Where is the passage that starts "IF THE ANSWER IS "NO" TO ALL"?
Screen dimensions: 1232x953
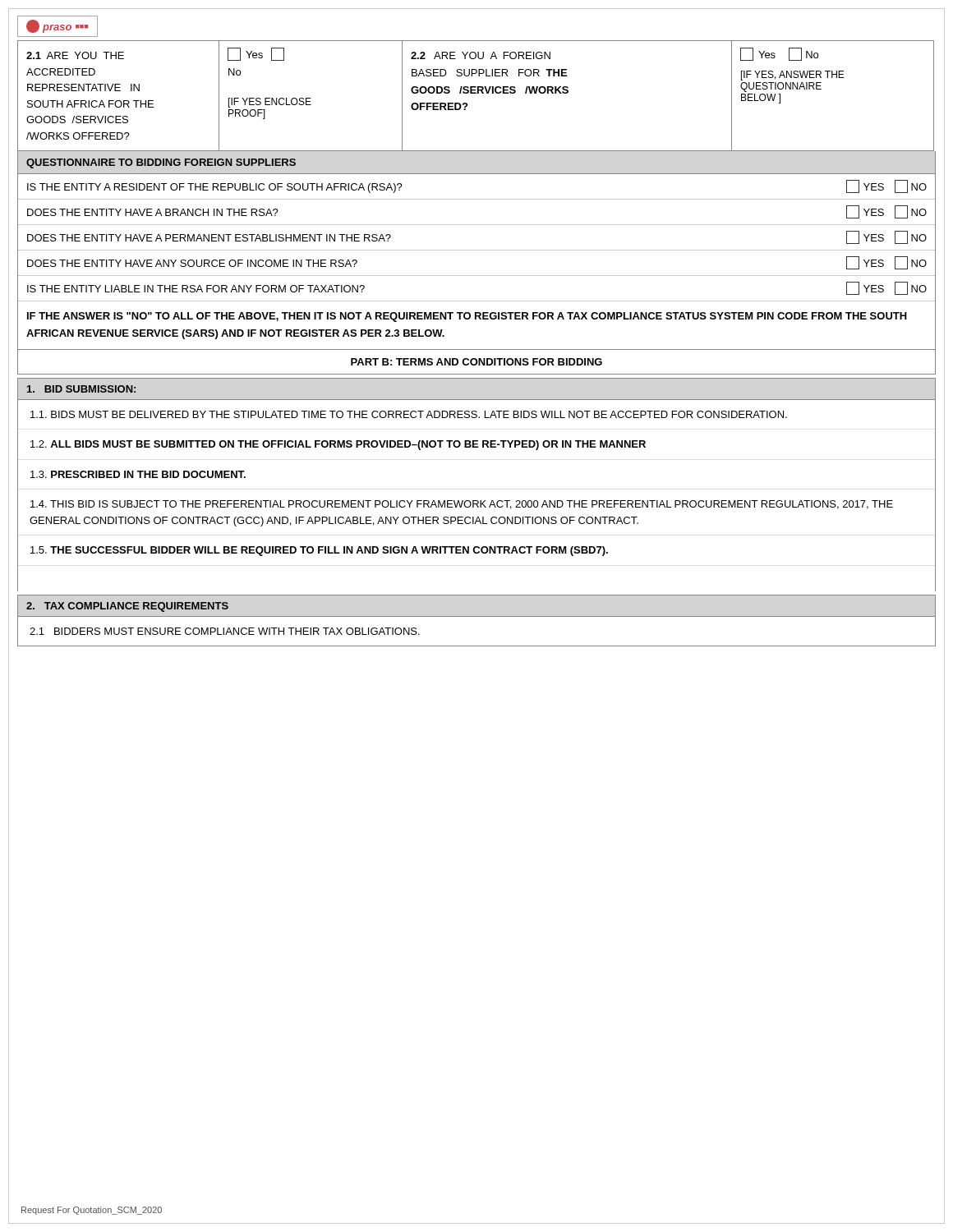tap(467, 324)
